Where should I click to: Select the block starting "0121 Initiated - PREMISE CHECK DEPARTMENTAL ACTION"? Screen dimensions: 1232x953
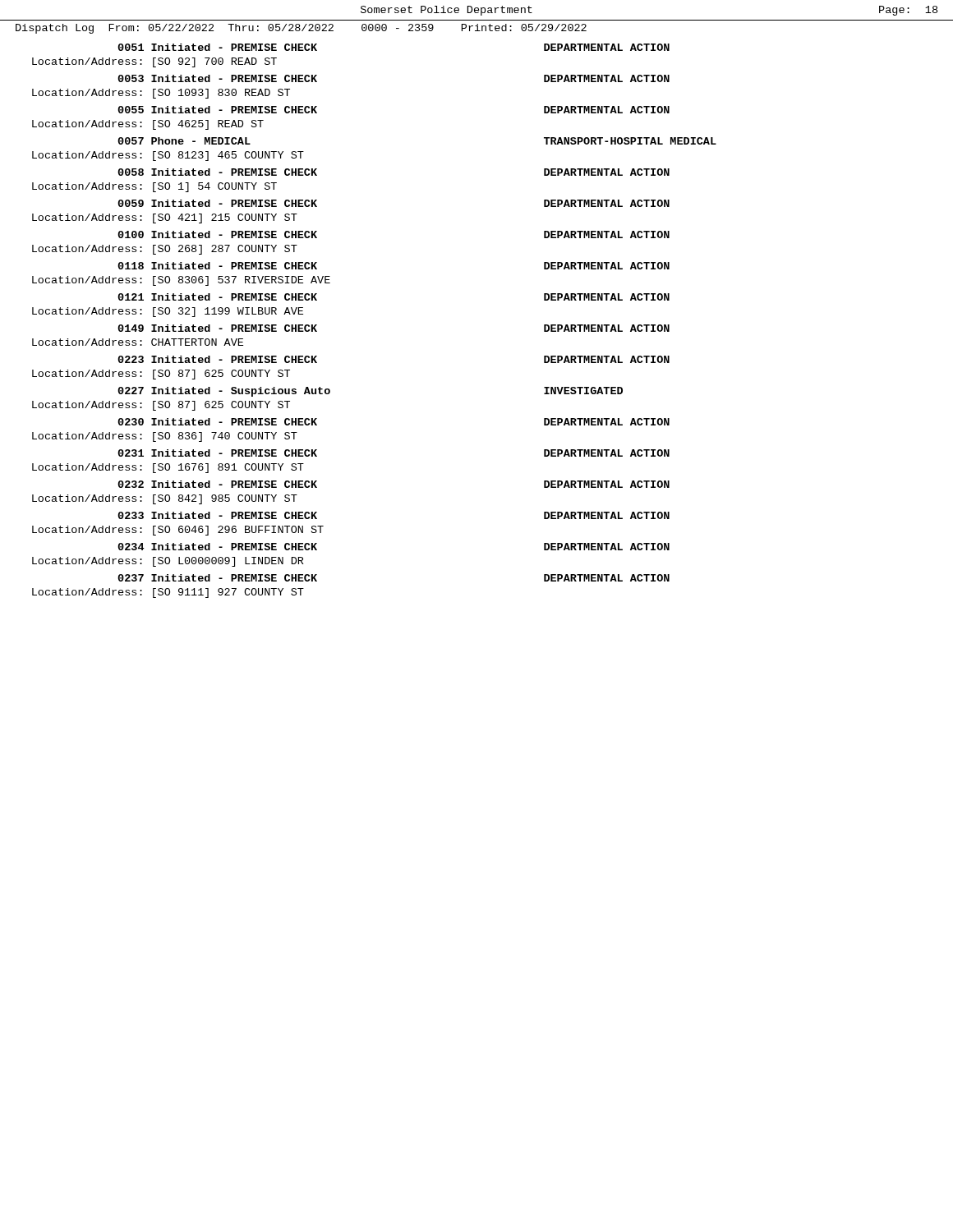tap(161, 296)
